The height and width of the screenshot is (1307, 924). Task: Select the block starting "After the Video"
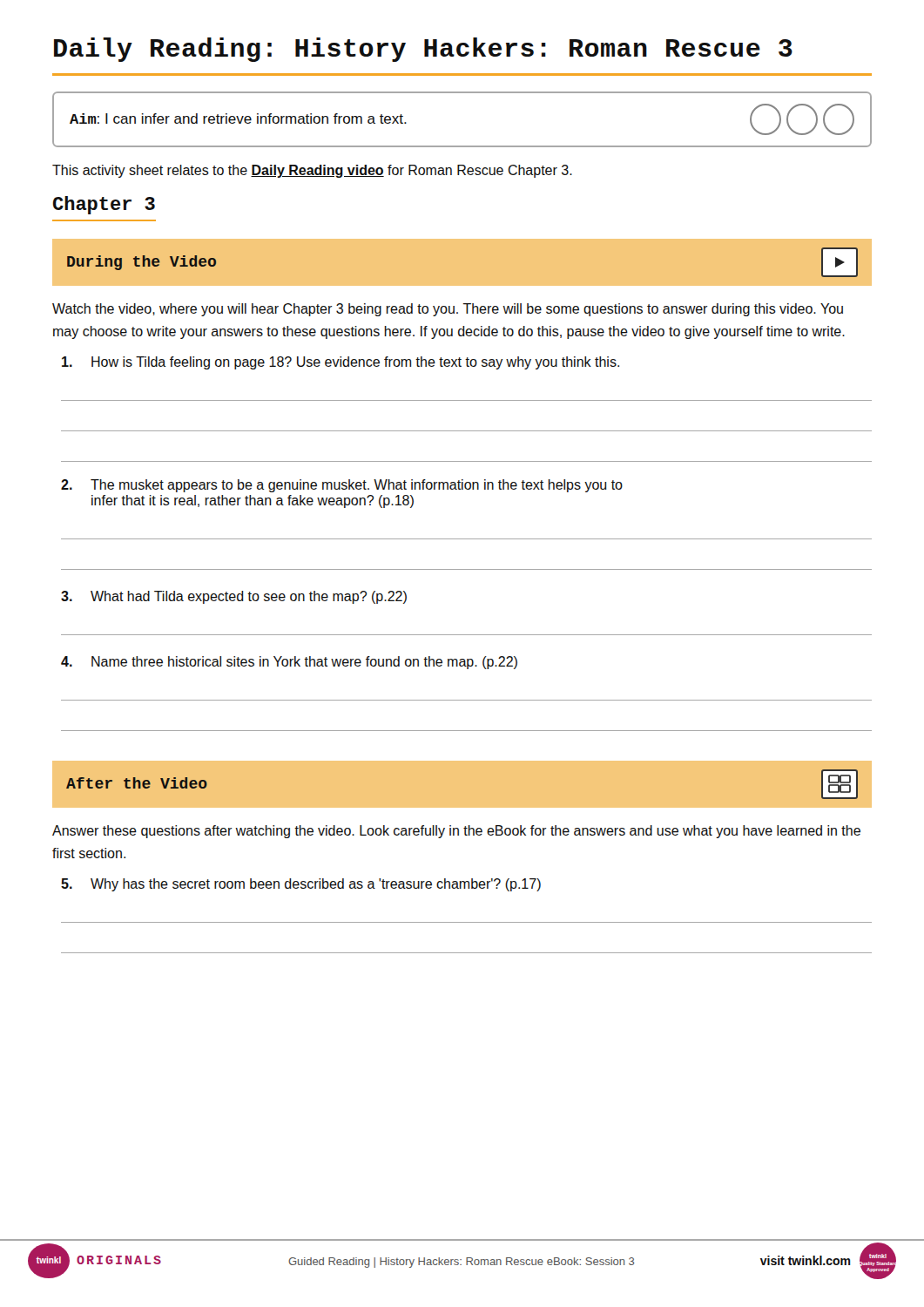pos(138,783)
